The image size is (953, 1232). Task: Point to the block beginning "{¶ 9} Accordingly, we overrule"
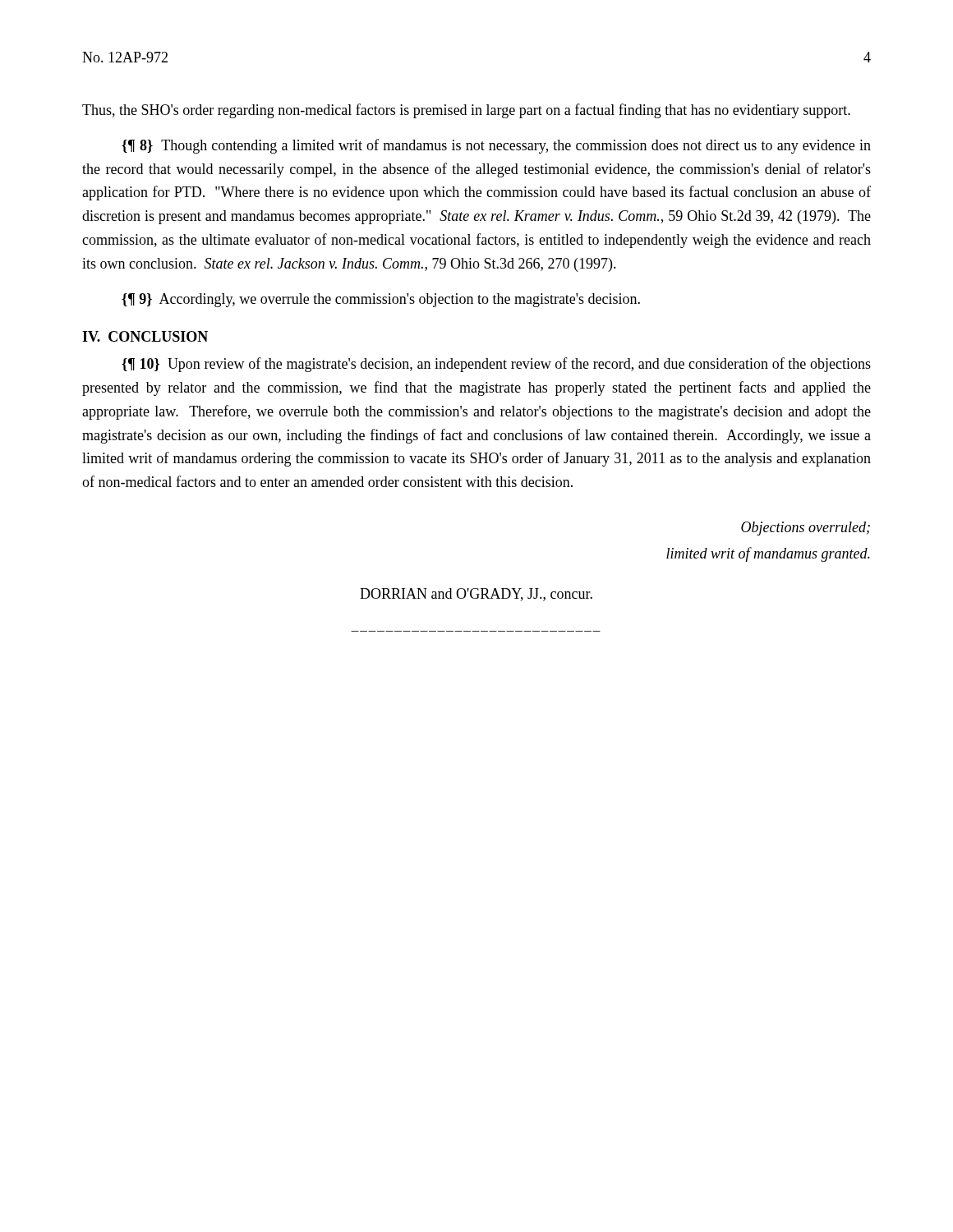click(x=381, y=299)
